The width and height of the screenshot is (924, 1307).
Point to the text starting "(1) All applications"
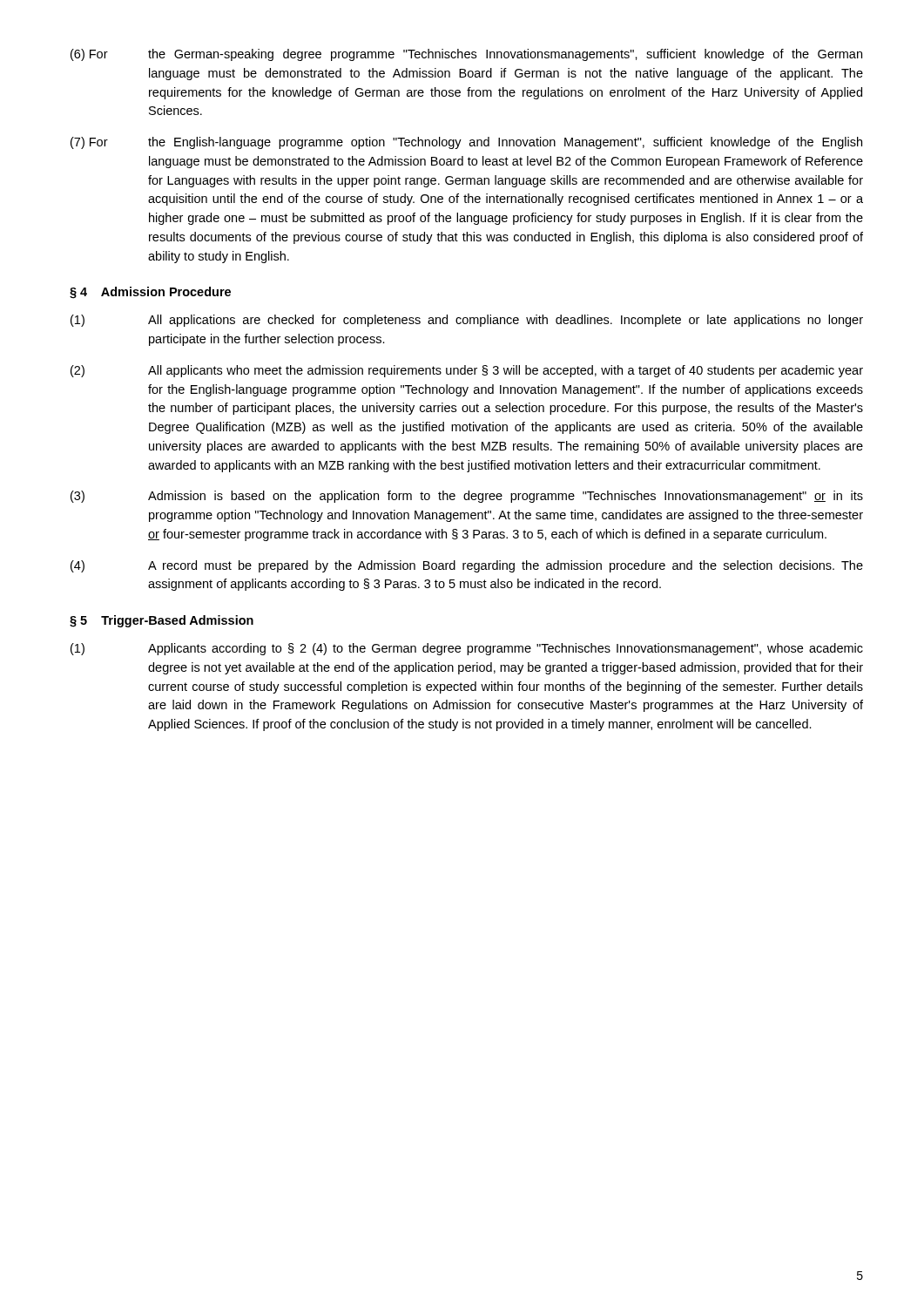[466, 330]
